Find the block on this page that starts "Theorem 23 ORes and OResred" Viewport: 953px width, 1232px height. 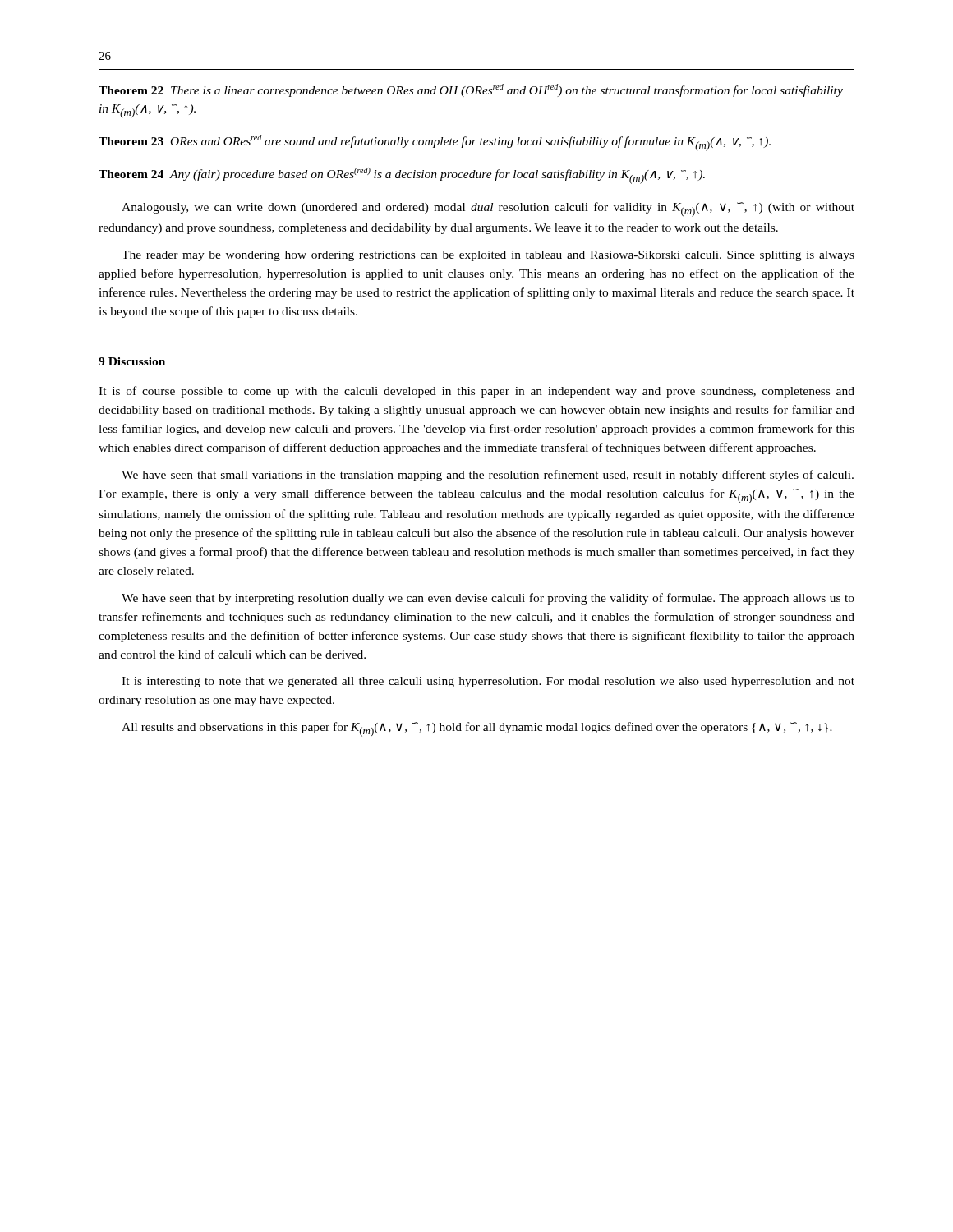click(435, 142)
